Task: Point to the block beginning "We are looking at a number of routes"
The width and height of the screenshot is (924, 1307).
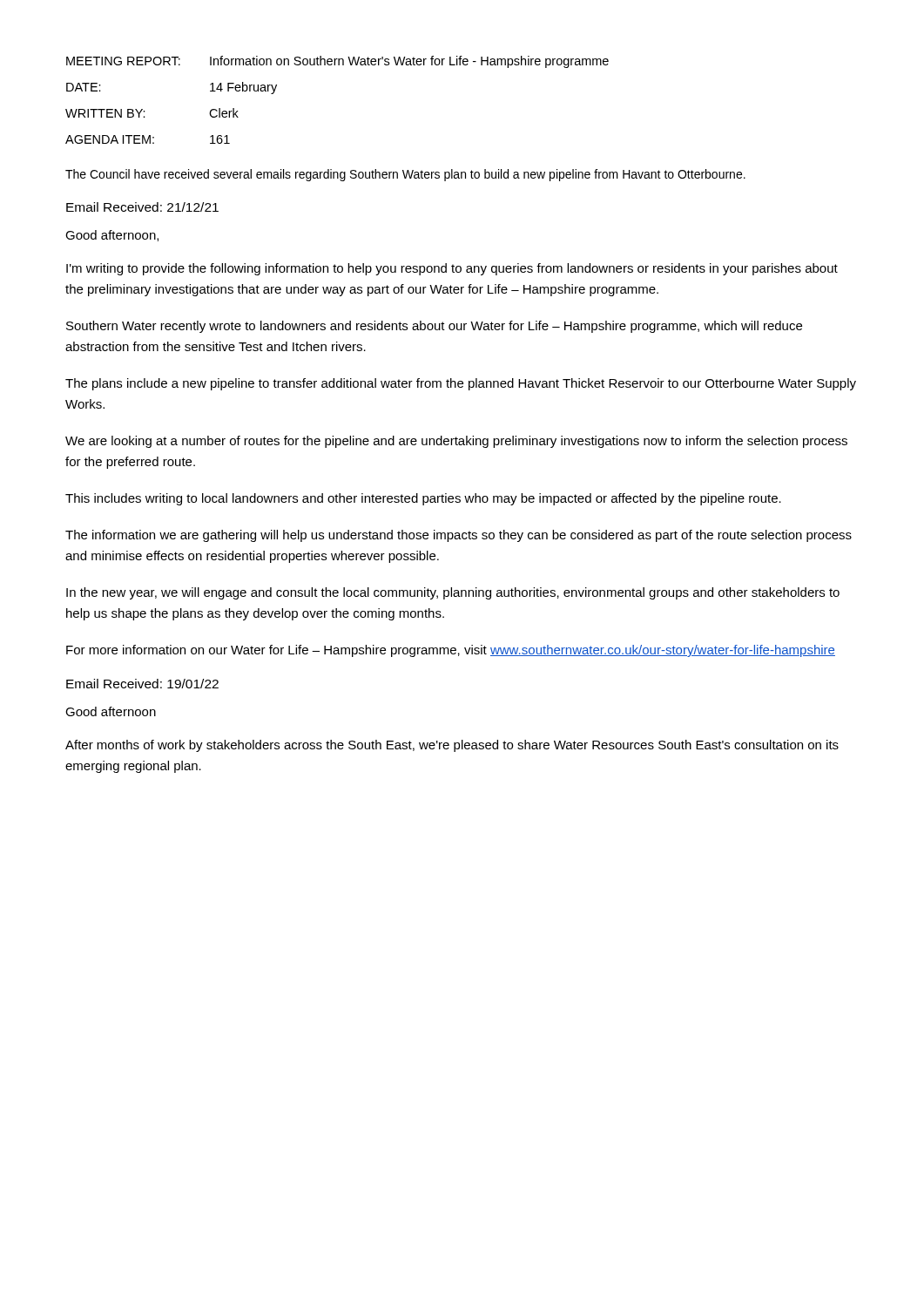Action: pos(457,451)
